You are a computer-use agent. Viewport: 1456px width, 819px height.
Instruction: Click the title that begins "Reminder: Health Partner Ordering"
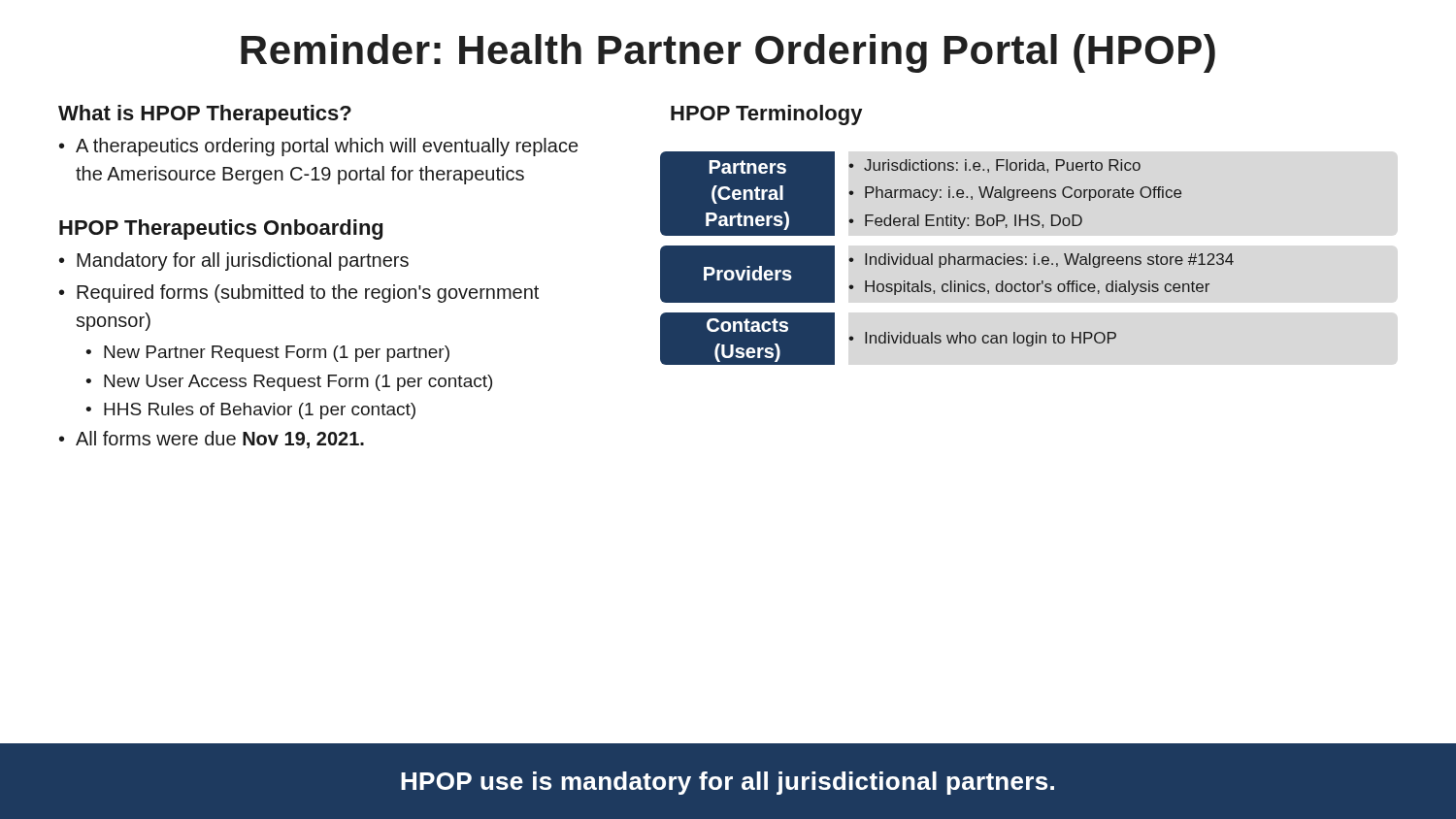click(x=728, y=50)
